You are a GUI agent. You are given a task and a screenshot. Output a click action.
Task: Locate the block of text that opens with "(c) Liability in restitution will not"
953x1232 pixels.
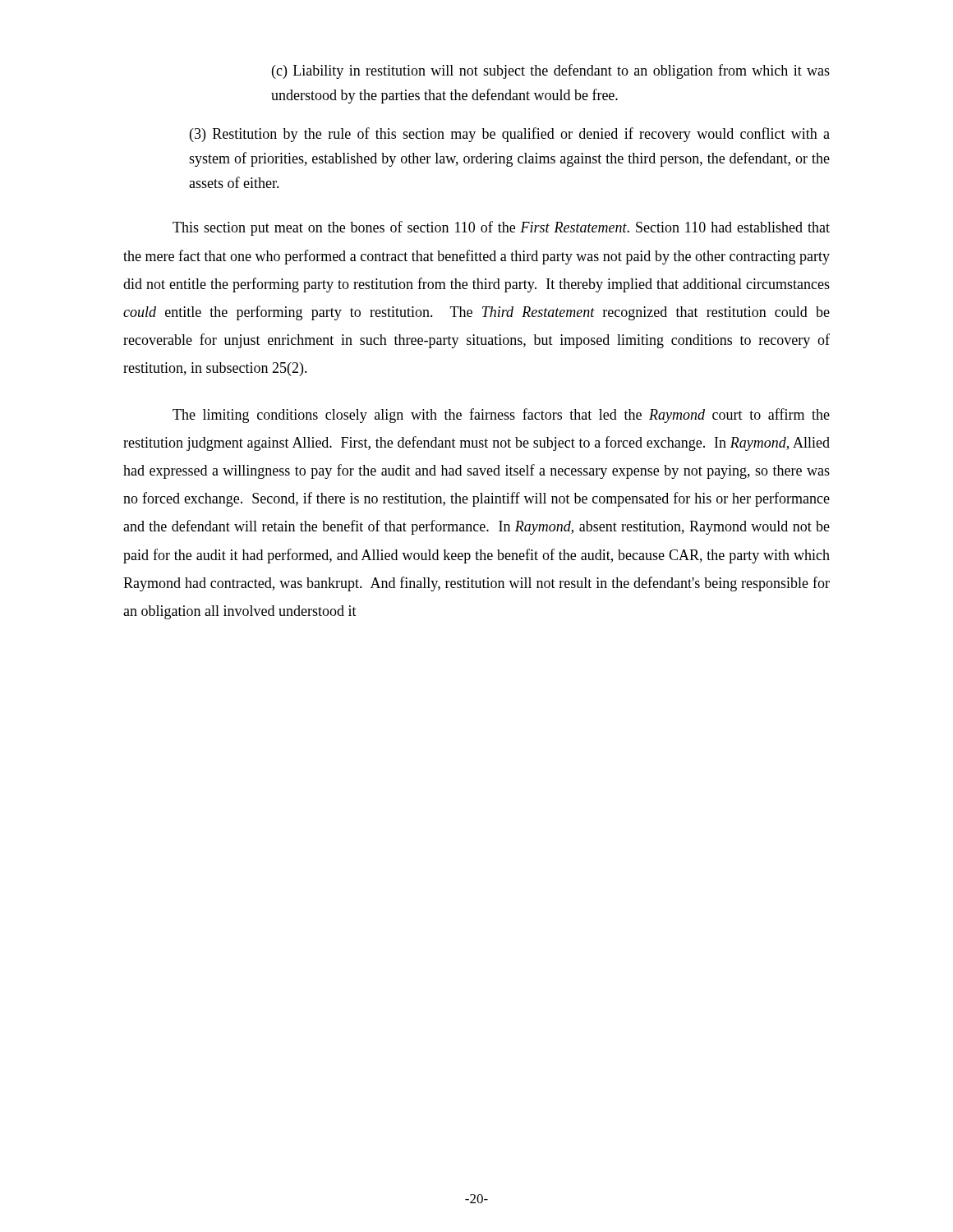550,83
